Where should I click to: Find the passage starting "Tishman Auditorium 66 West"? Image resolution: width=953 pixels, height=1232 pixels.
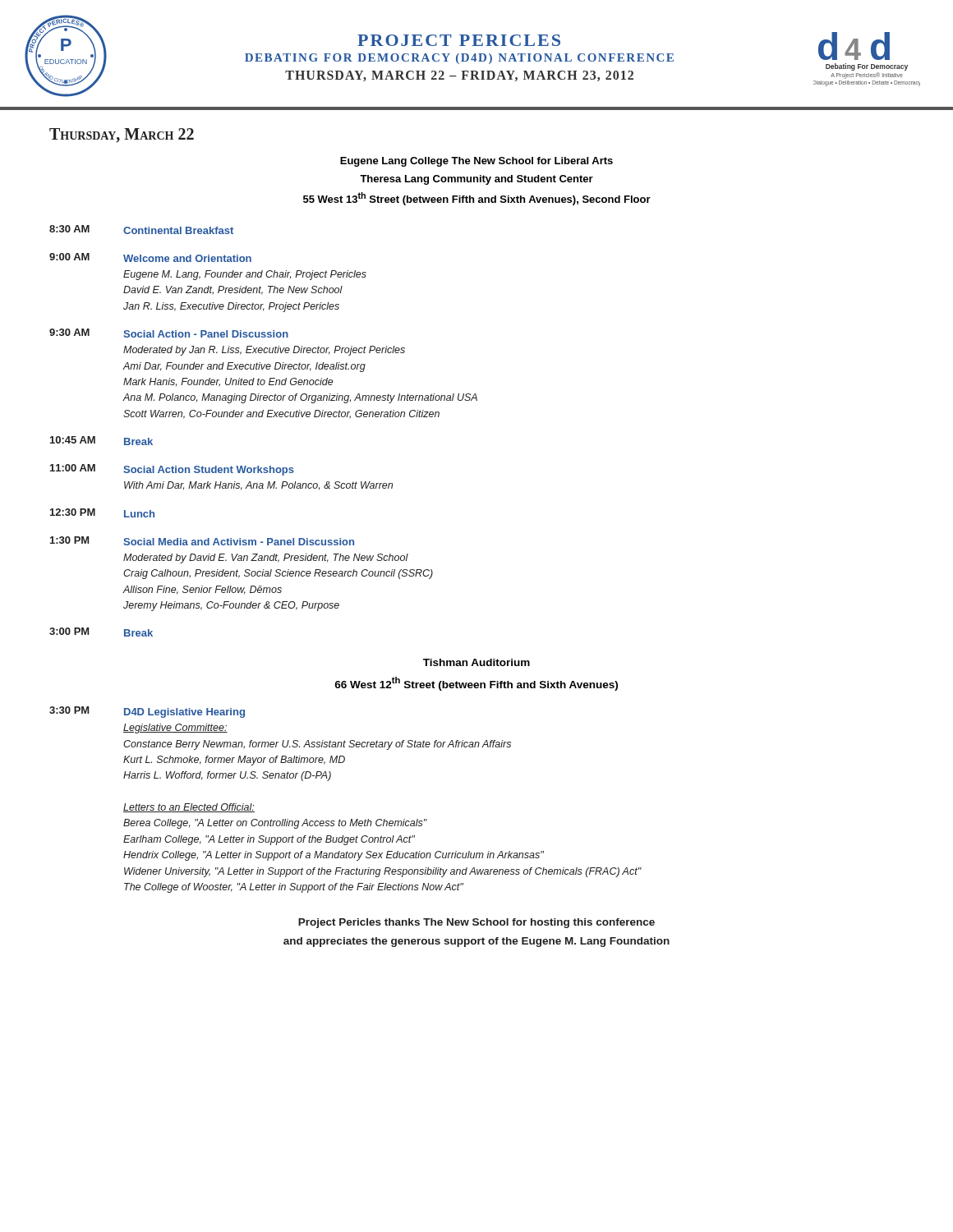pyautogui.click(x=476, y=673)
